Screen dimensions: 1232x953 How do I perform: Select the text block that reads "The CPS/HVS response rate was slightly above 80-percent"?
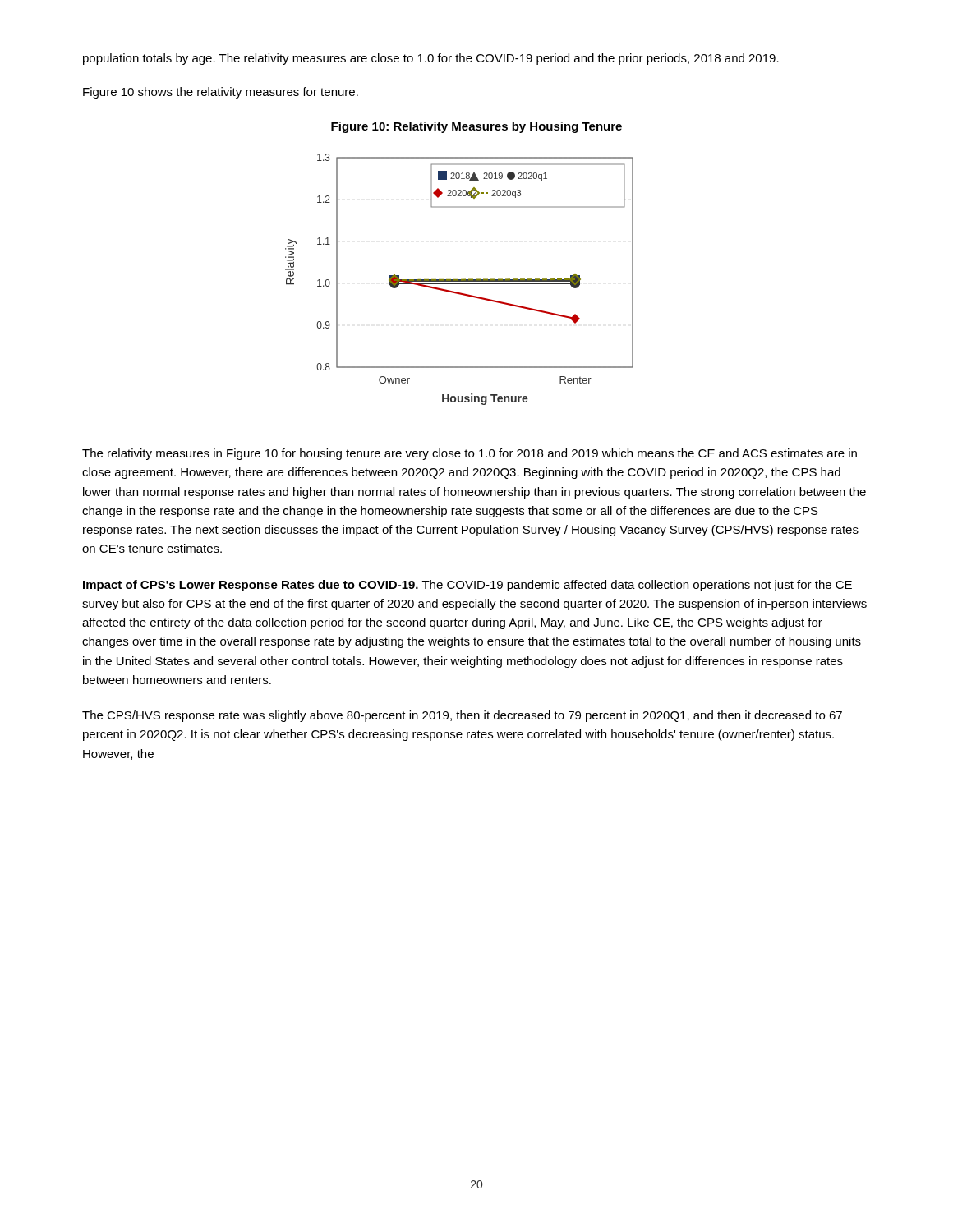pyautogui.click(x=462, y=734)
